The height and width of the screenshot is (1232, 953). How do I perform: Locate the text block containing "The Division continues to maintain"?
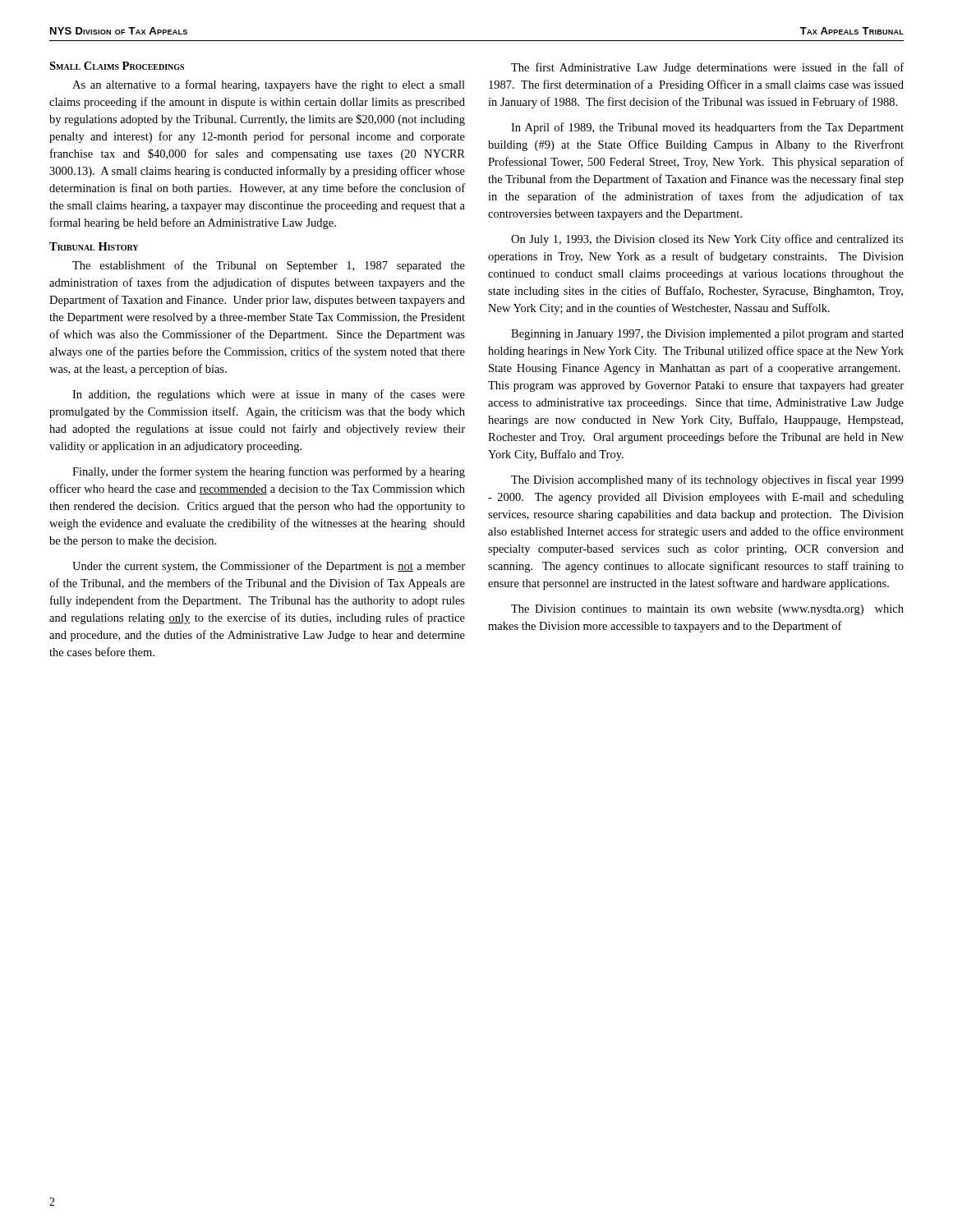tap(696, 618)
